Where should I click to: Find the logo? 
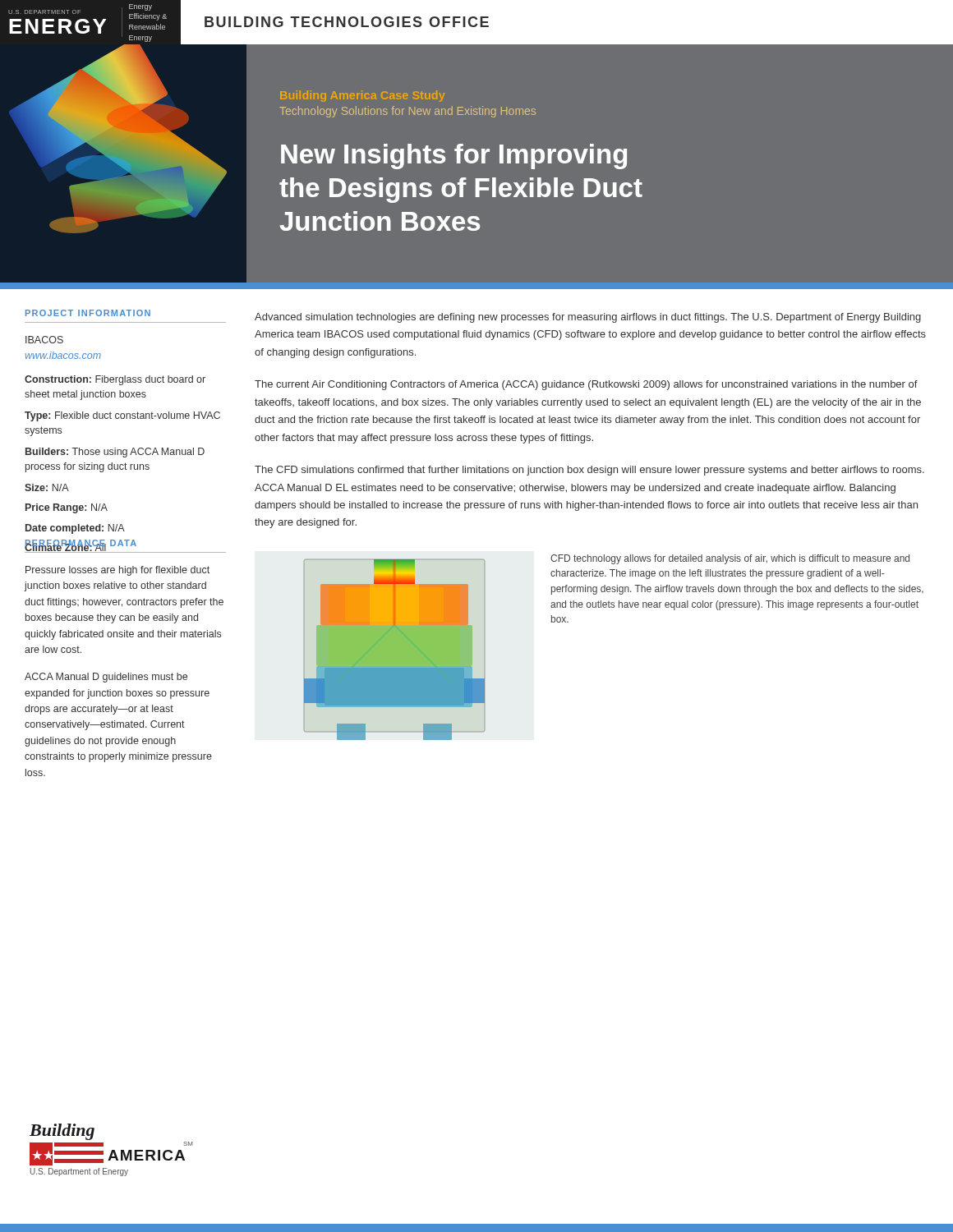(x=109, y=1143)
